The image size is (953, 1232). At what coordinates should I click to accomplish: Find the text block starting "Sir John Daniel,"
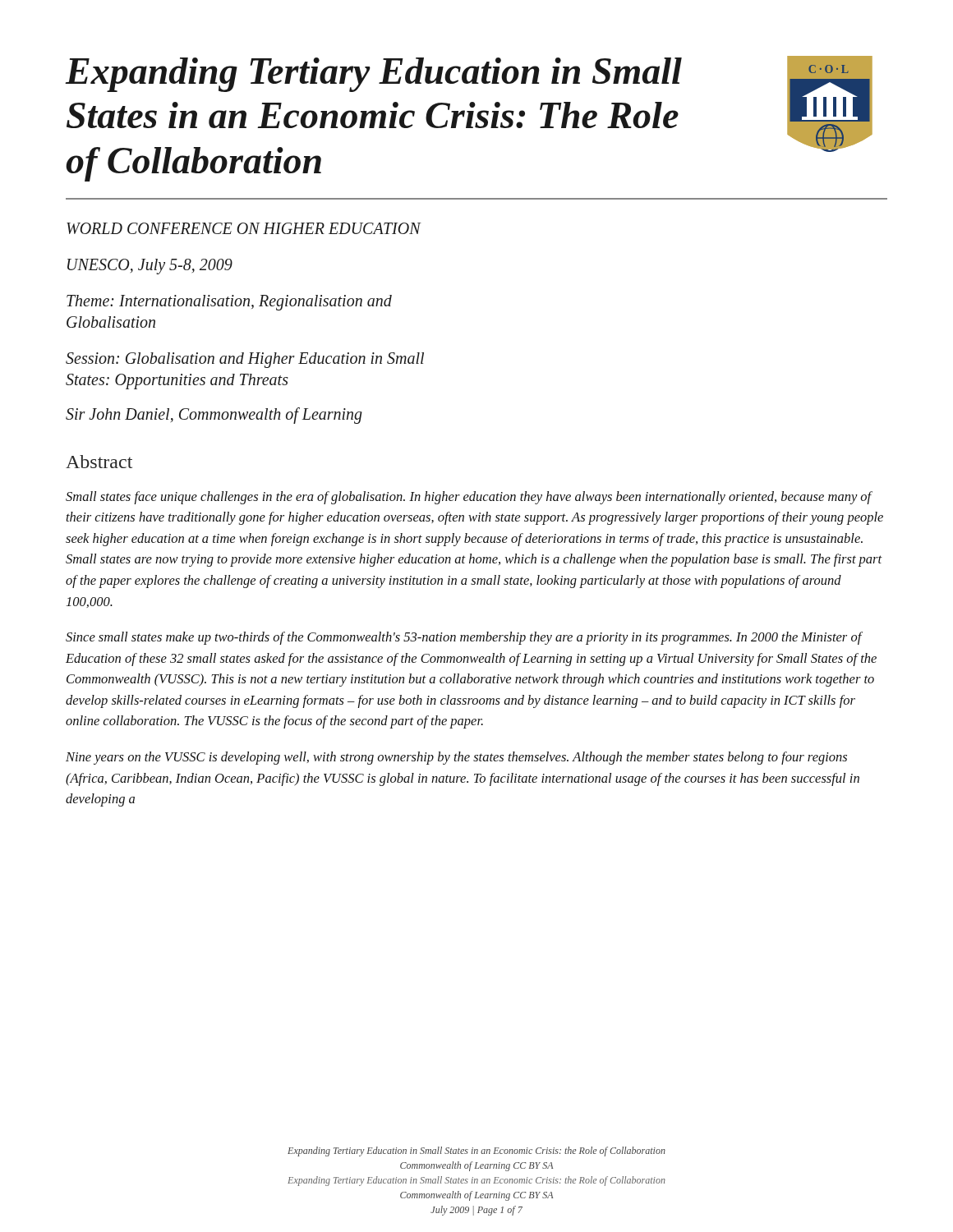(x=214, y=414)
